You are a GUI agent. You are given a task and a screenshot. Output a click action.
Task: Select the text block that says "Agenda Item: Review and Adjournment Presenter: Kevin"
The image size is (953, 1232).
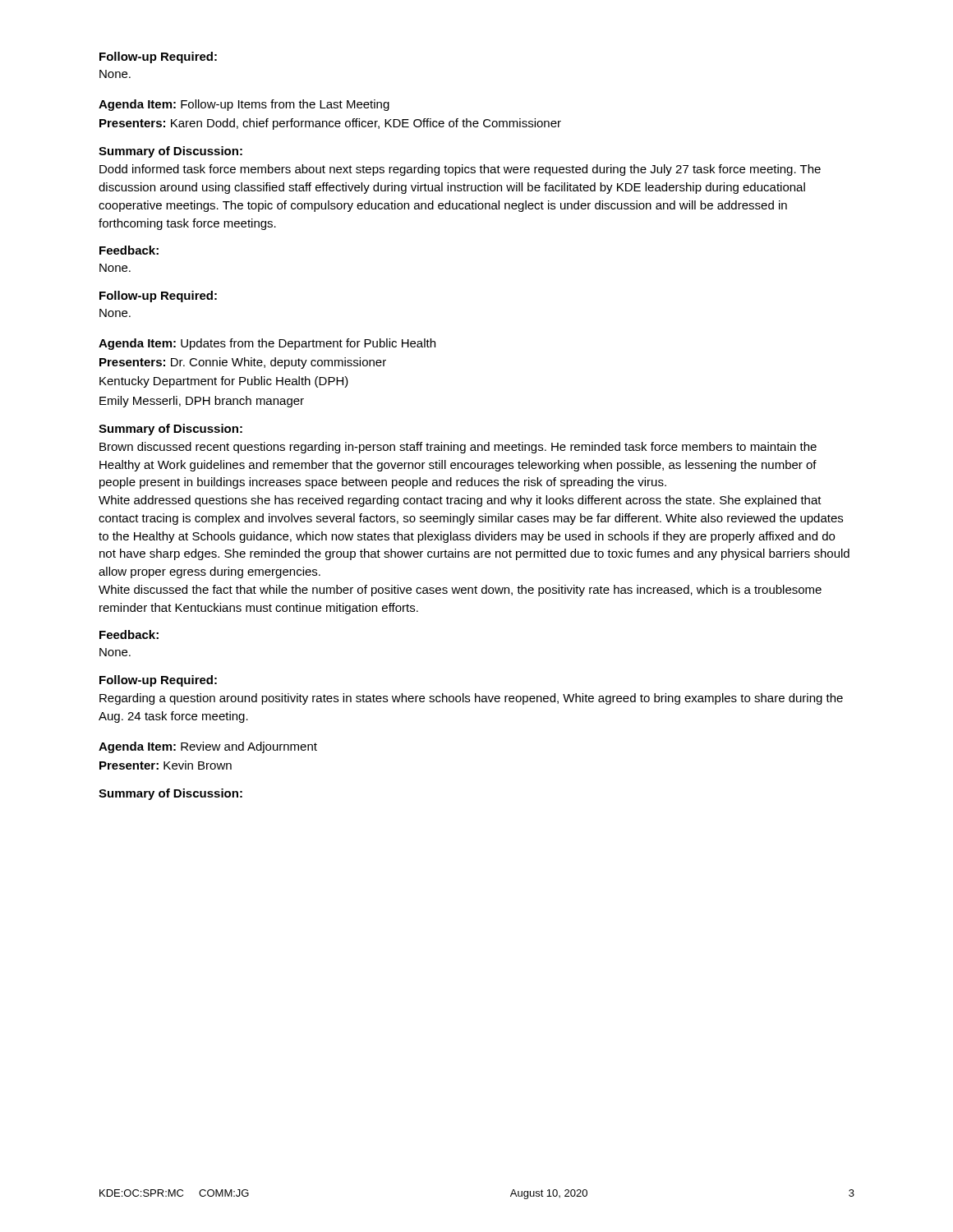pyautogui.click(x=208, y=755)
